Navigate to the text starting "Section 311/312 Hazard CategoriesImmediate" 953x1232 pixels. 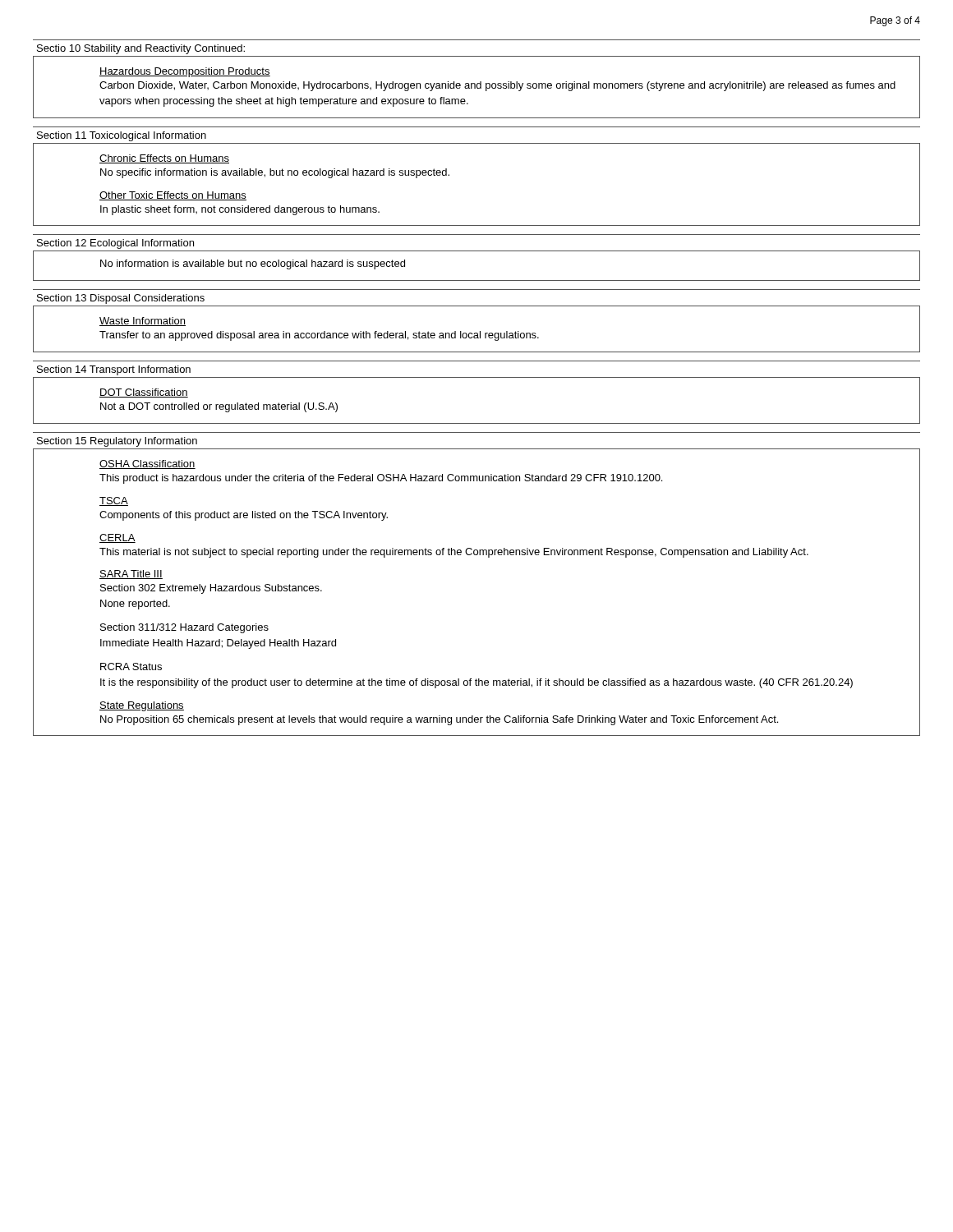[x=218, y=635]
